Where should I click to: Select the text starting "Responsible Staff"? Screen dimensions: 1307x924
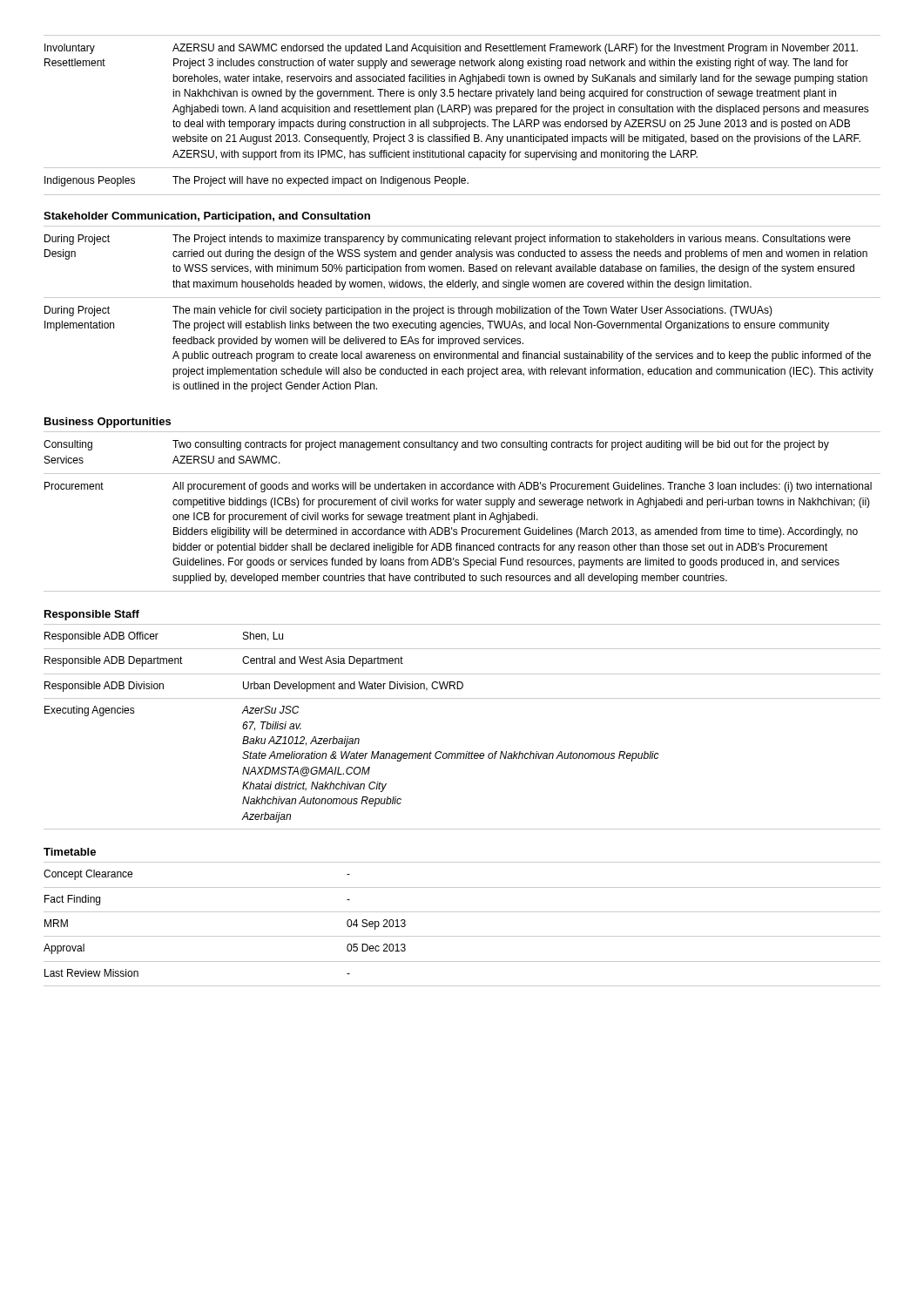point(91,614)
